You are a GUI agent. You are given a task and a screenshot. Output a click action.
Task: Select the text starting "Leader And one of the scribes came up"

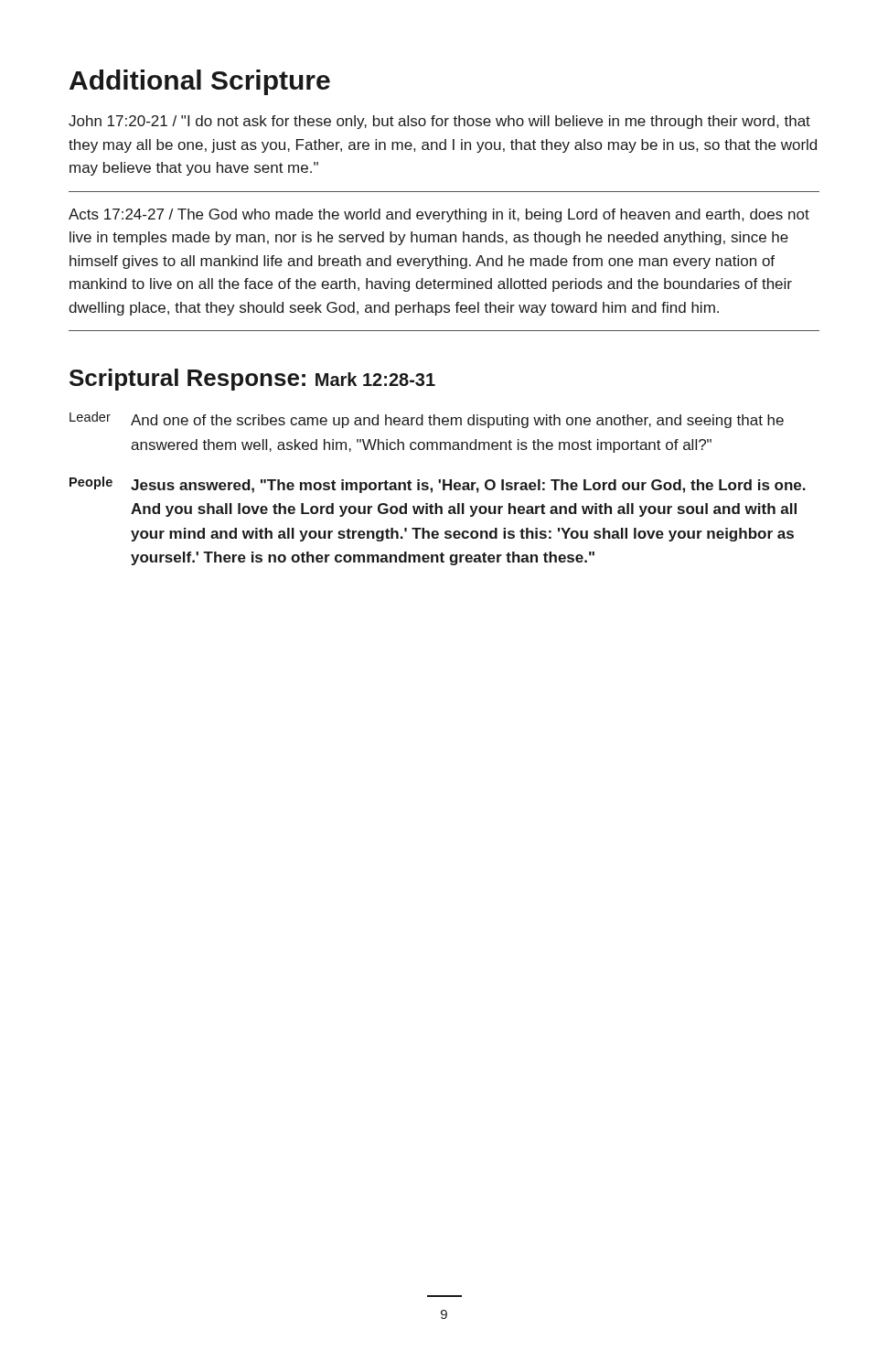click(444, 433)
